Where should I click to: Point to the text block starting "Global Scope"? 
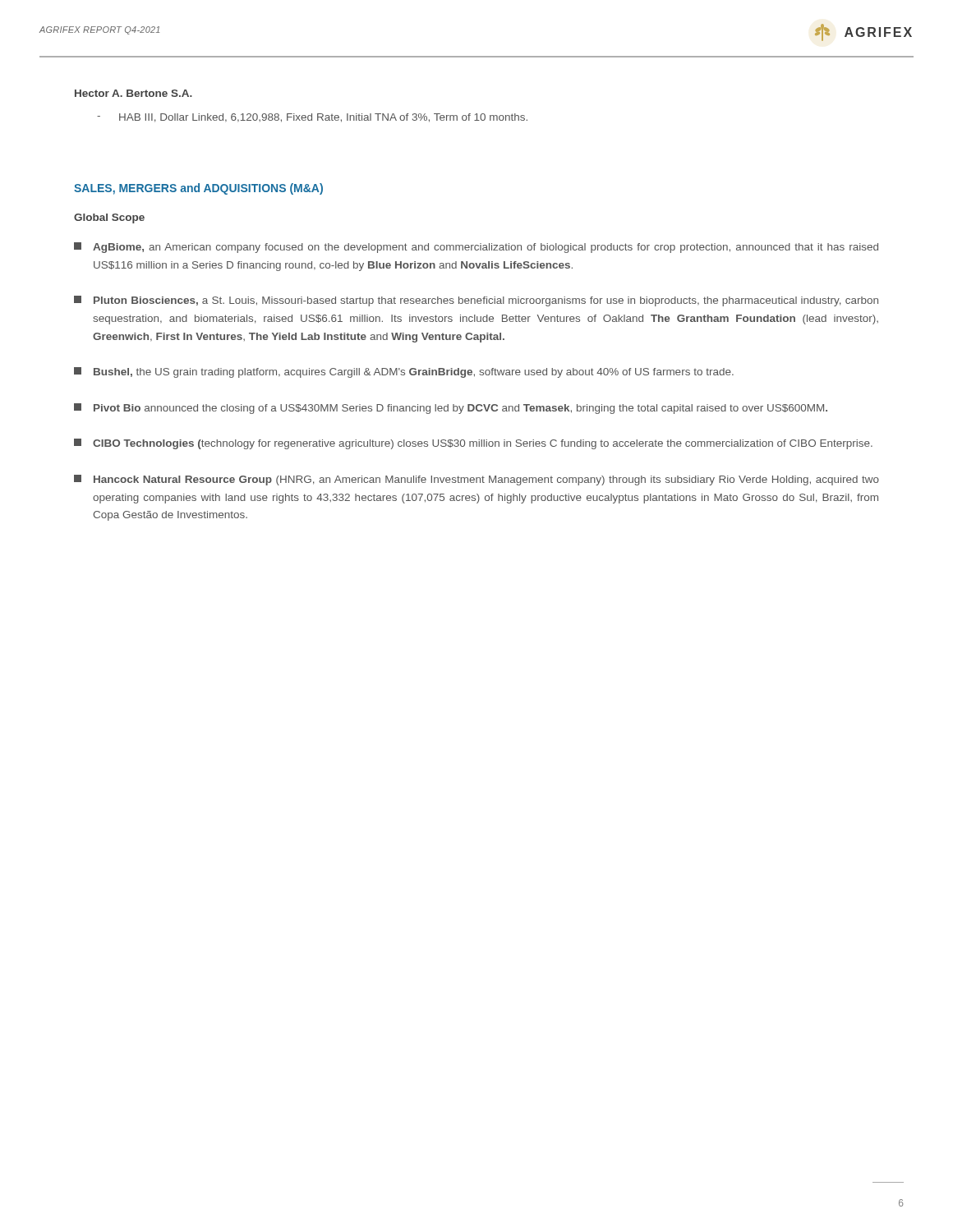[x=109, y=217]
